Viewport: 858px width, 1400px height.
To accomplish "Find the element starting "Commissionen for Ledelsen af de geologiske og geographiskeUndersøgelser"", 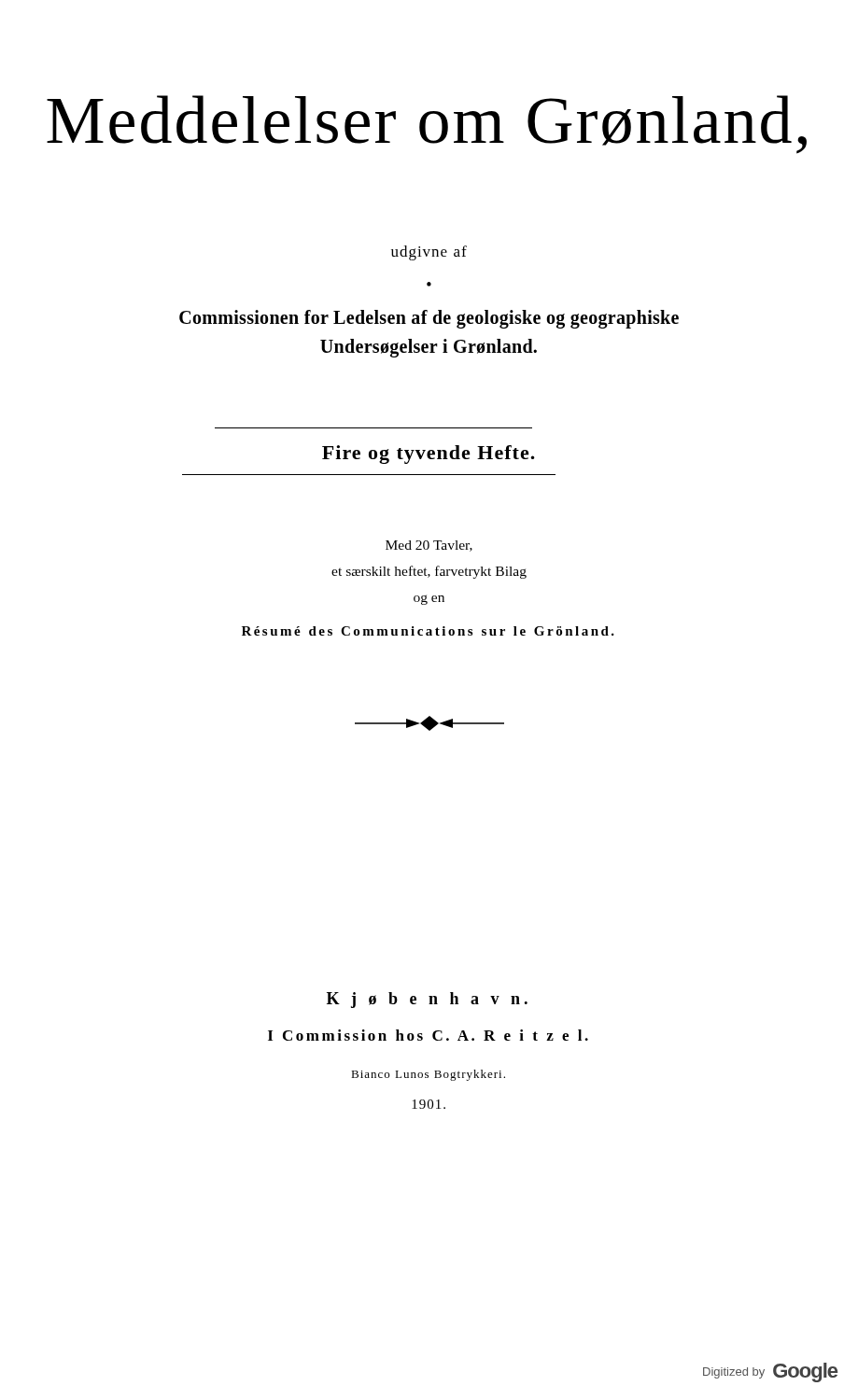I will click(x=429, y=332).
